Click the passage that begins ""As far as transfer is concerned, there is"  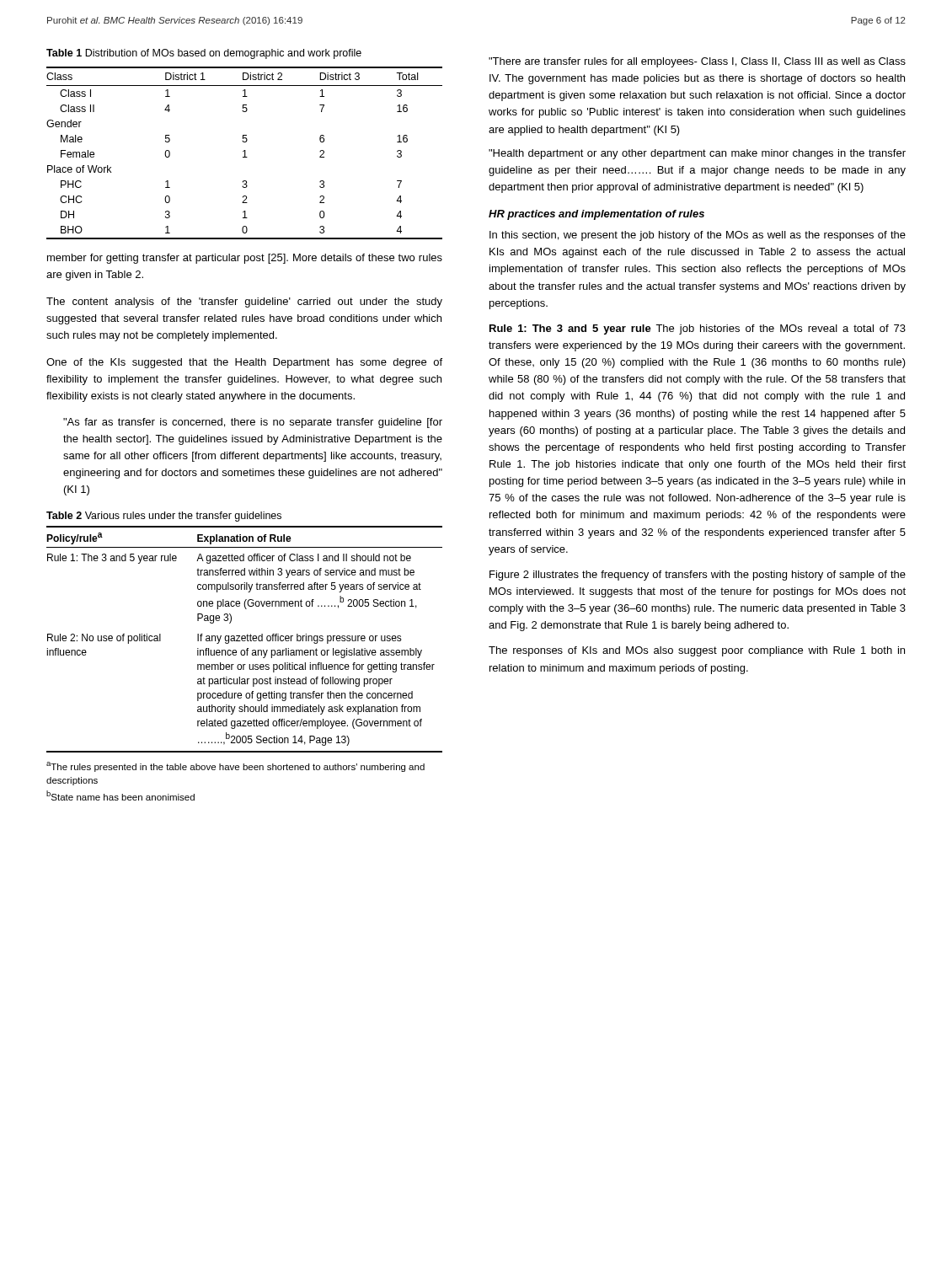[x=253, y=455]
